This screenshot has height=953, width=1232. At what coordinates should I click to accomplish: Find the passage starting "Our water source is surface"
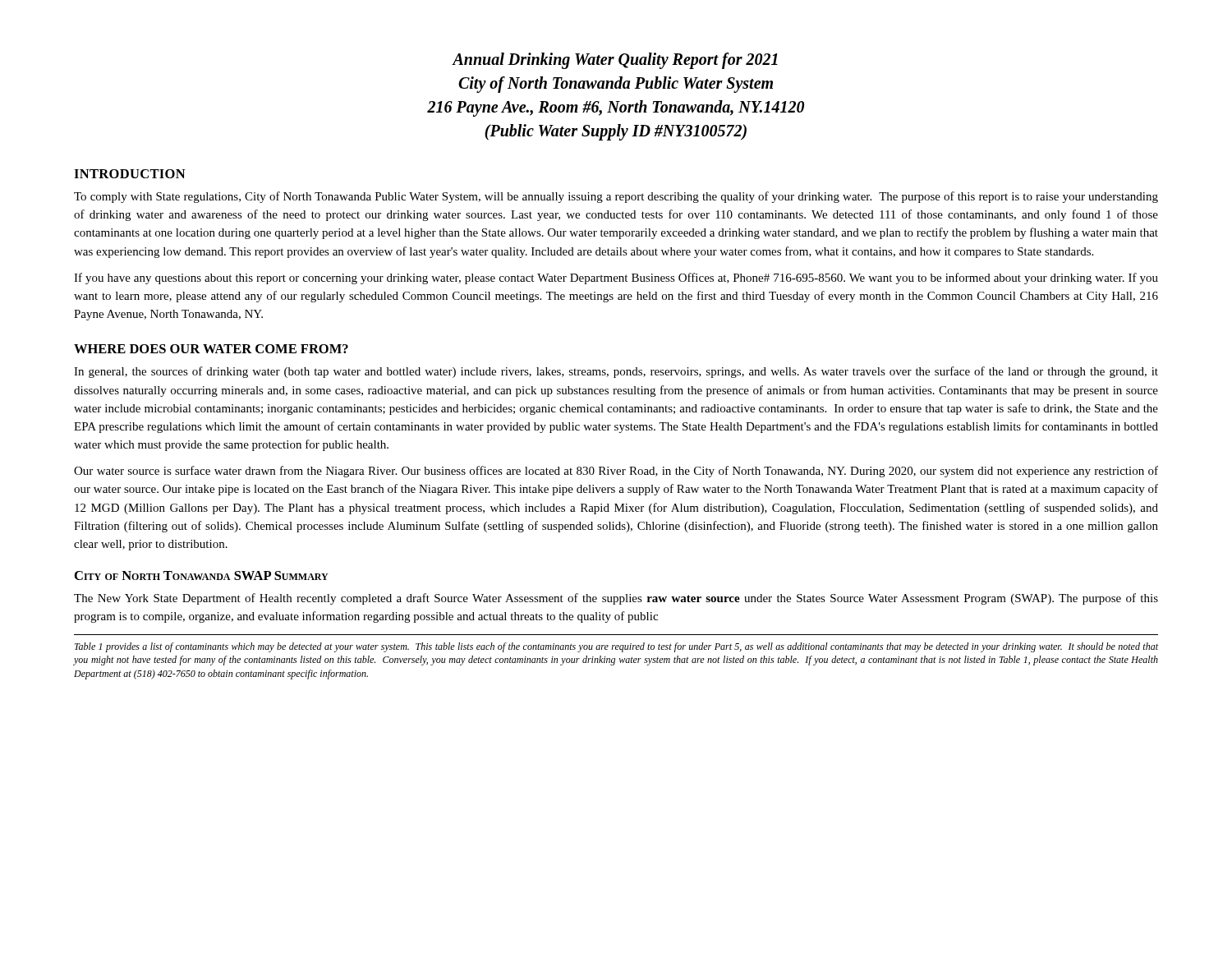pos(616,507)
